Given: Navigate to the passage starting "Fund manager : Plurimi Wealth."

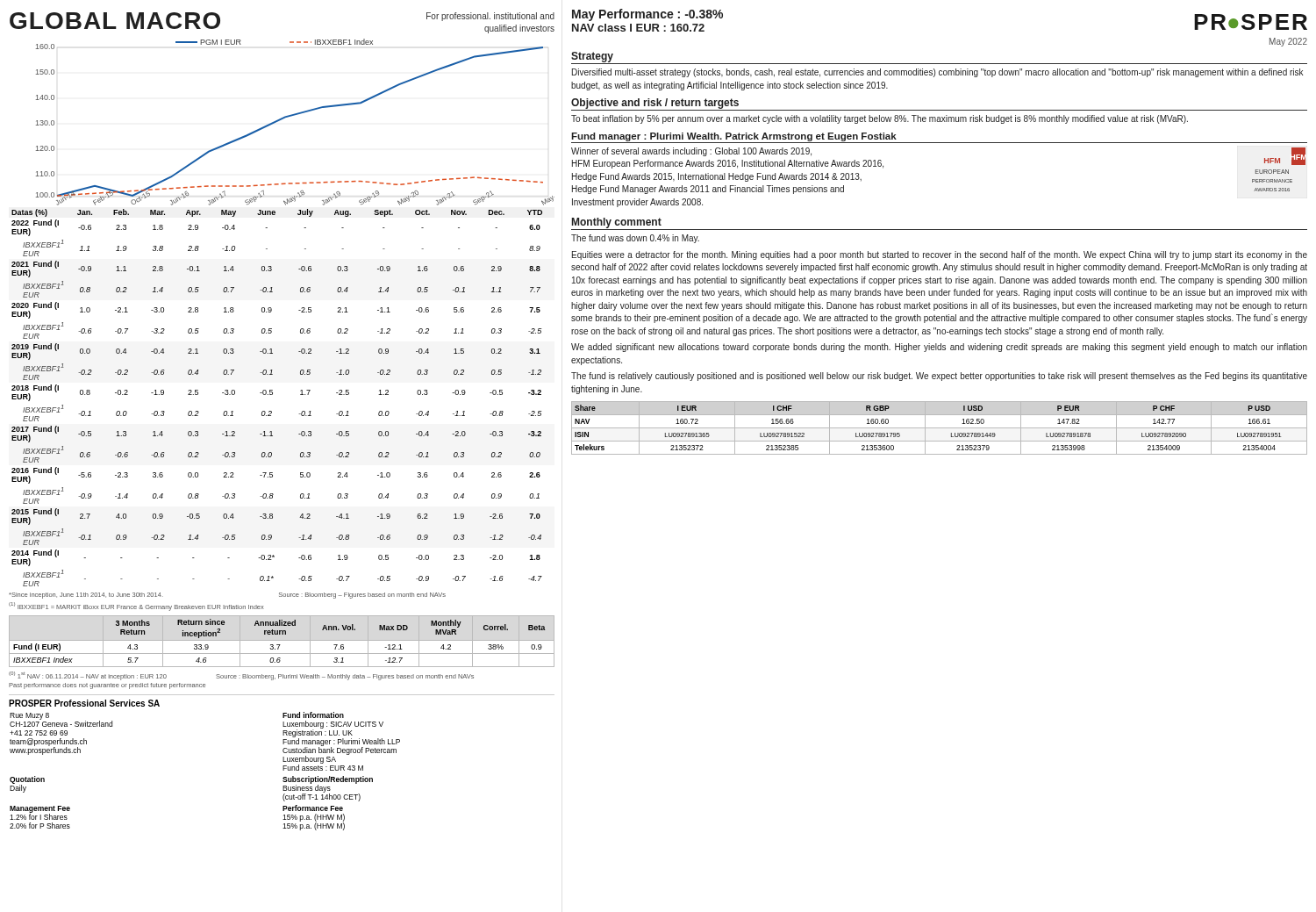Looking at the screenshot, I should [734, 136].
